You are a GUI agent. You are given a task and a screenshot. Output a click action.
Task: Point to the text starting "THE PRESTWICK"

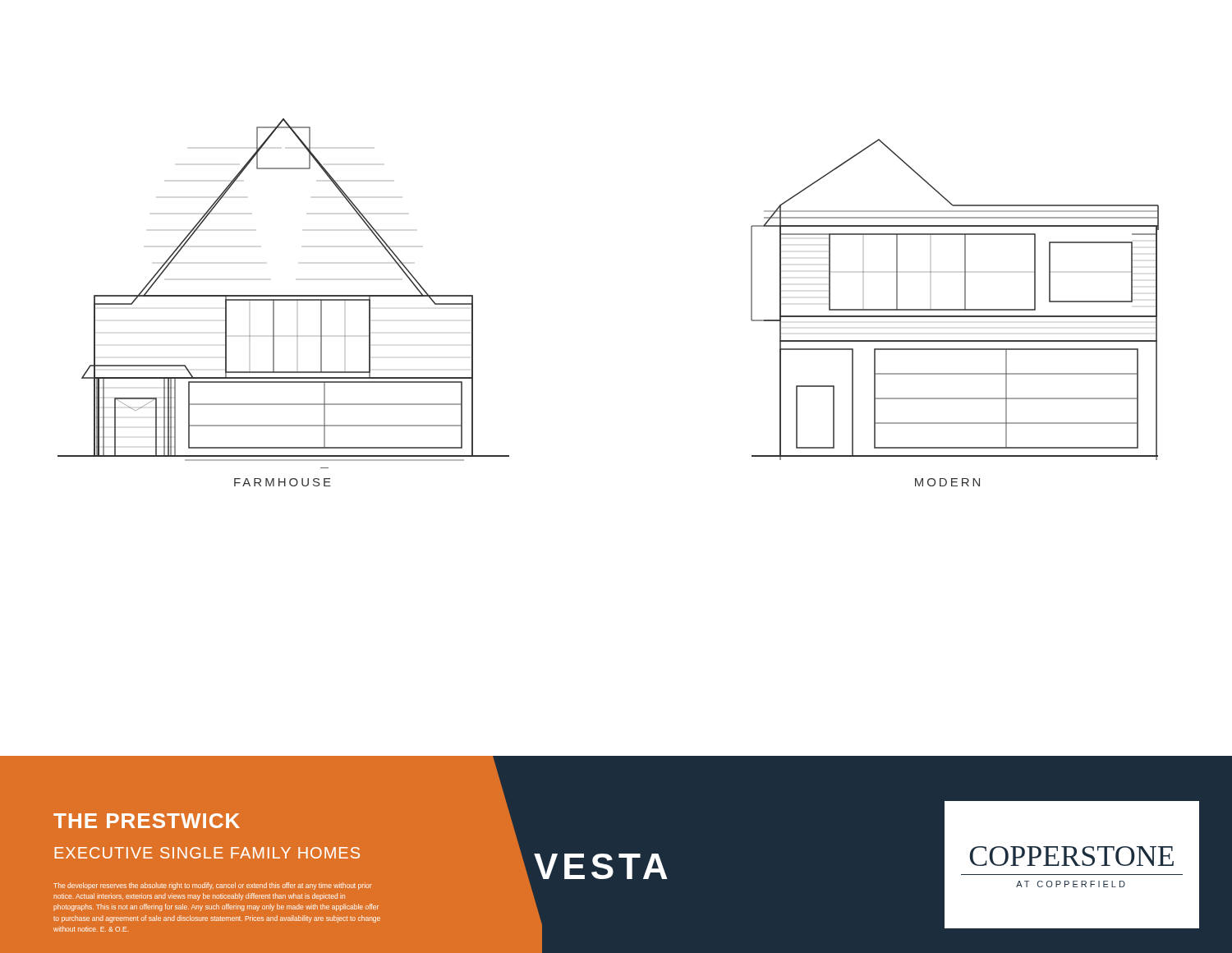[x=147, y=821]
